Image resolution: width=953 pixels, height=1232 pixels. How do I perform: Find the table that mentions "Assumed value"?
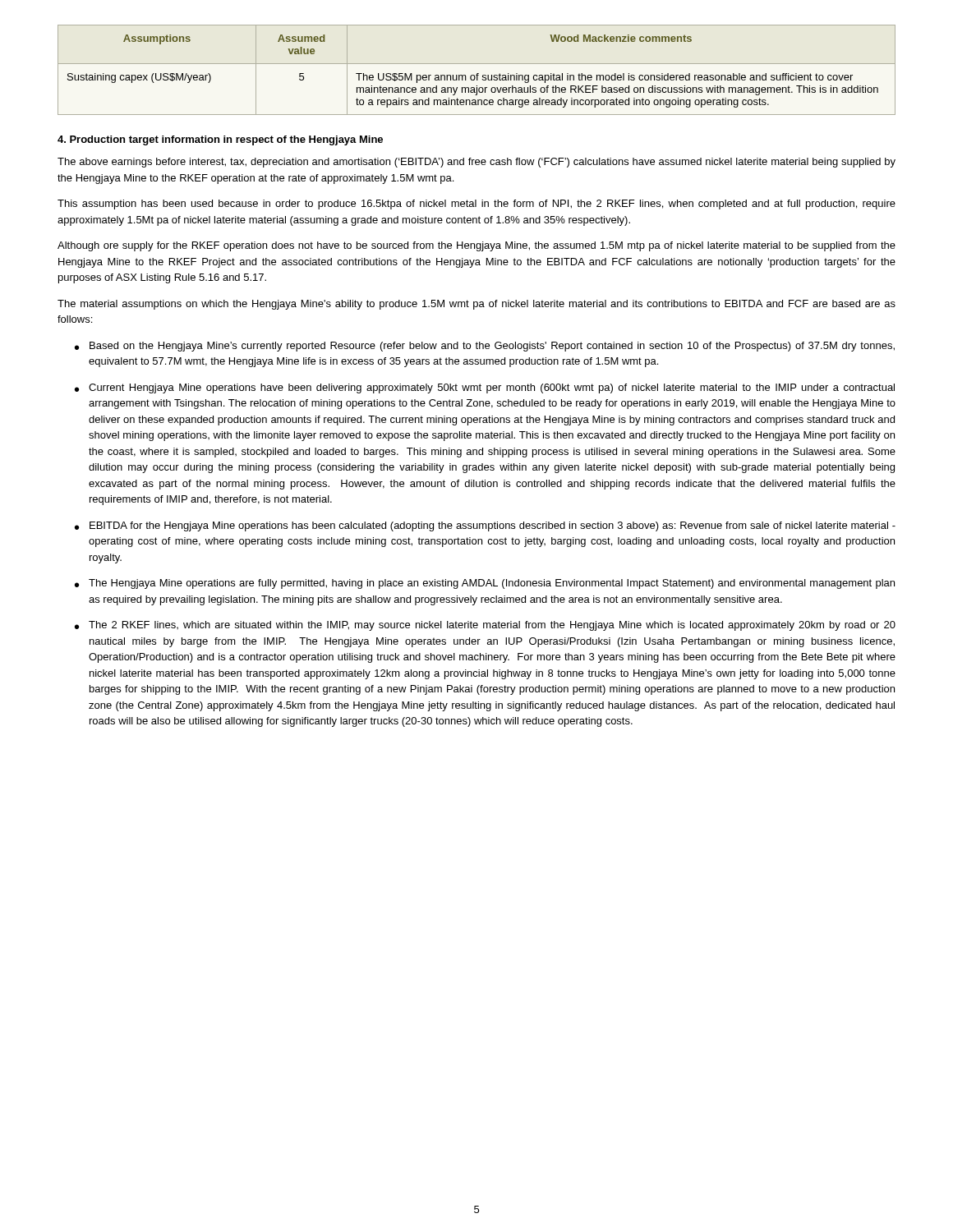tap(476, 70)
